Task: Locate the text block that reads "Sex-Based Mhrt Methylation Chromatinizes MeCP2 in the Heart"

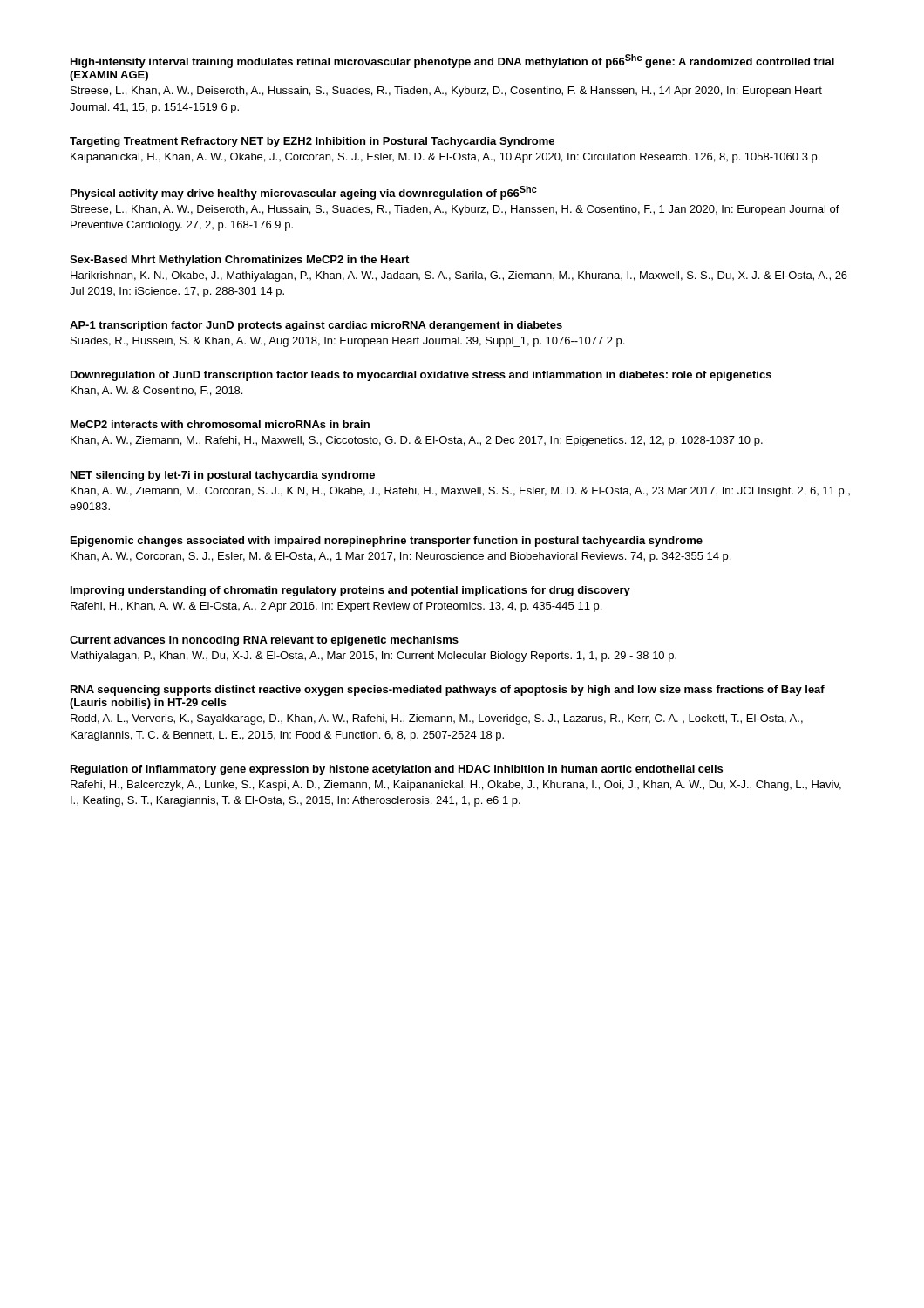Action: click(x=462, y=276)
